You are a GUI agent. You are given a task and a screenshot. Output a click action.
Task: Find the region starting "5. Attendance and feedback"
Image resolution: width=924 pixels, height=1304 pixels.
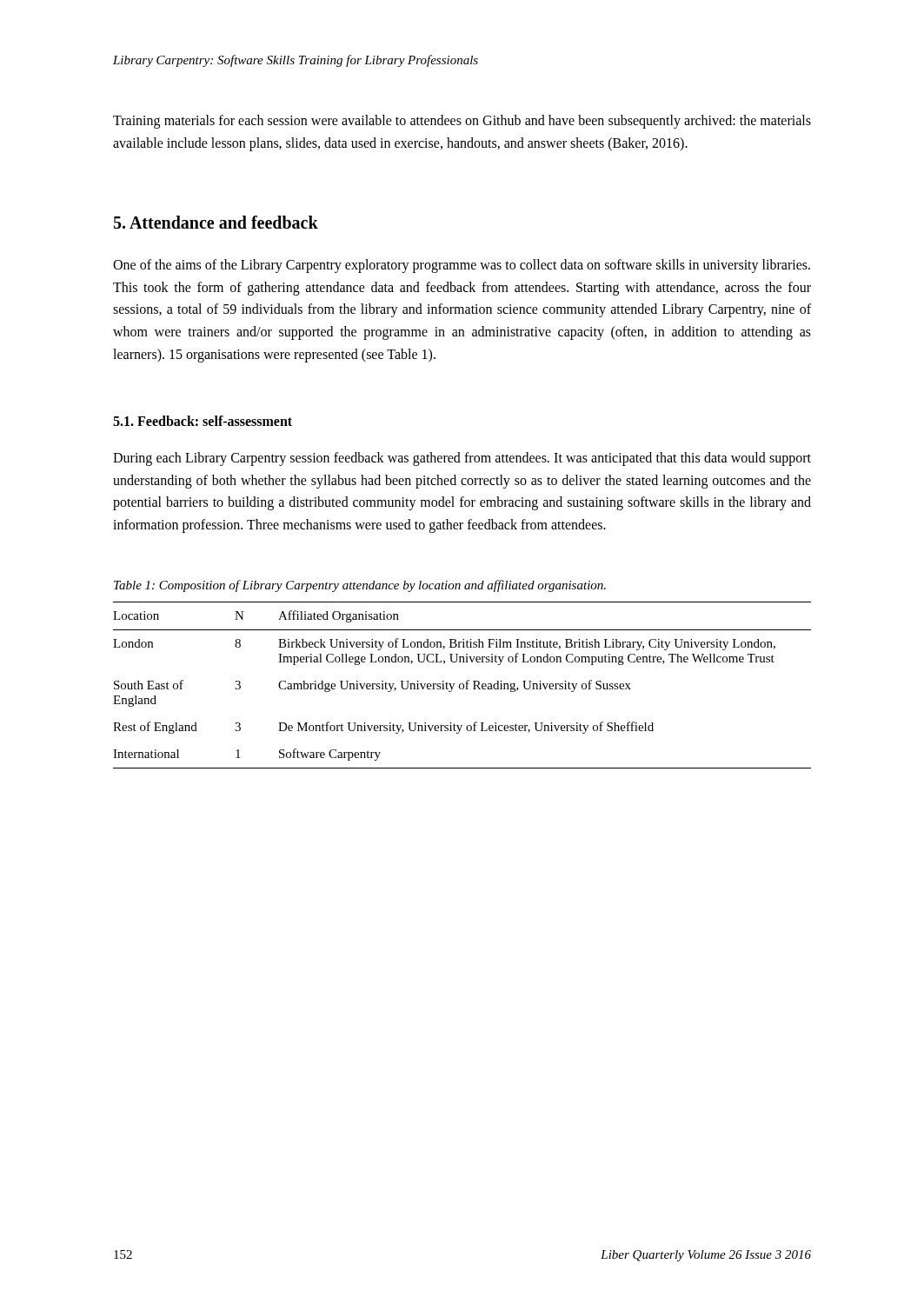[x=215, y=223]
